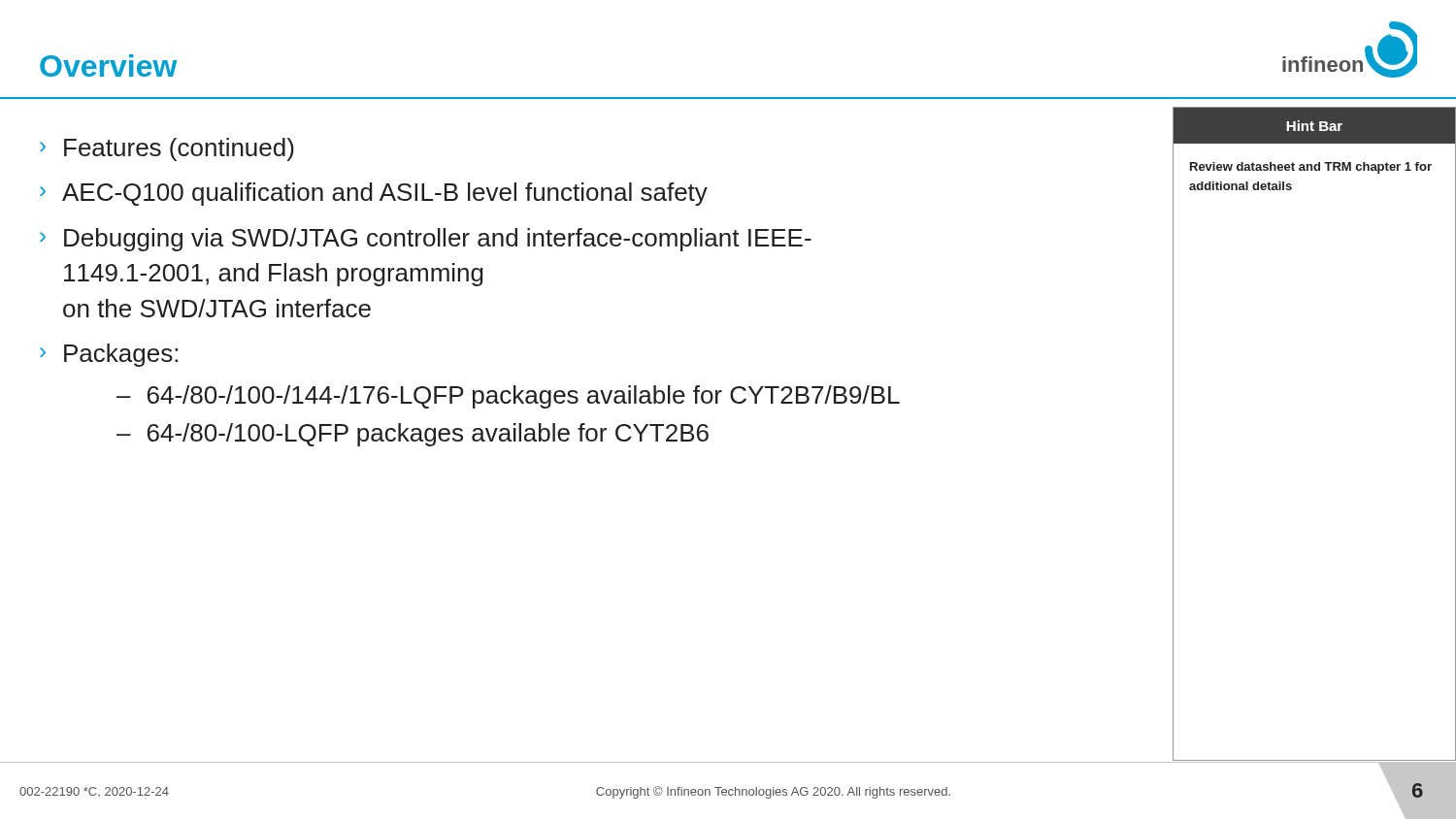Viewport: 1456px width, 819px height.
Task: Select the region starting "› AEC-Q100 qualification"
Action: coord(373,193)
